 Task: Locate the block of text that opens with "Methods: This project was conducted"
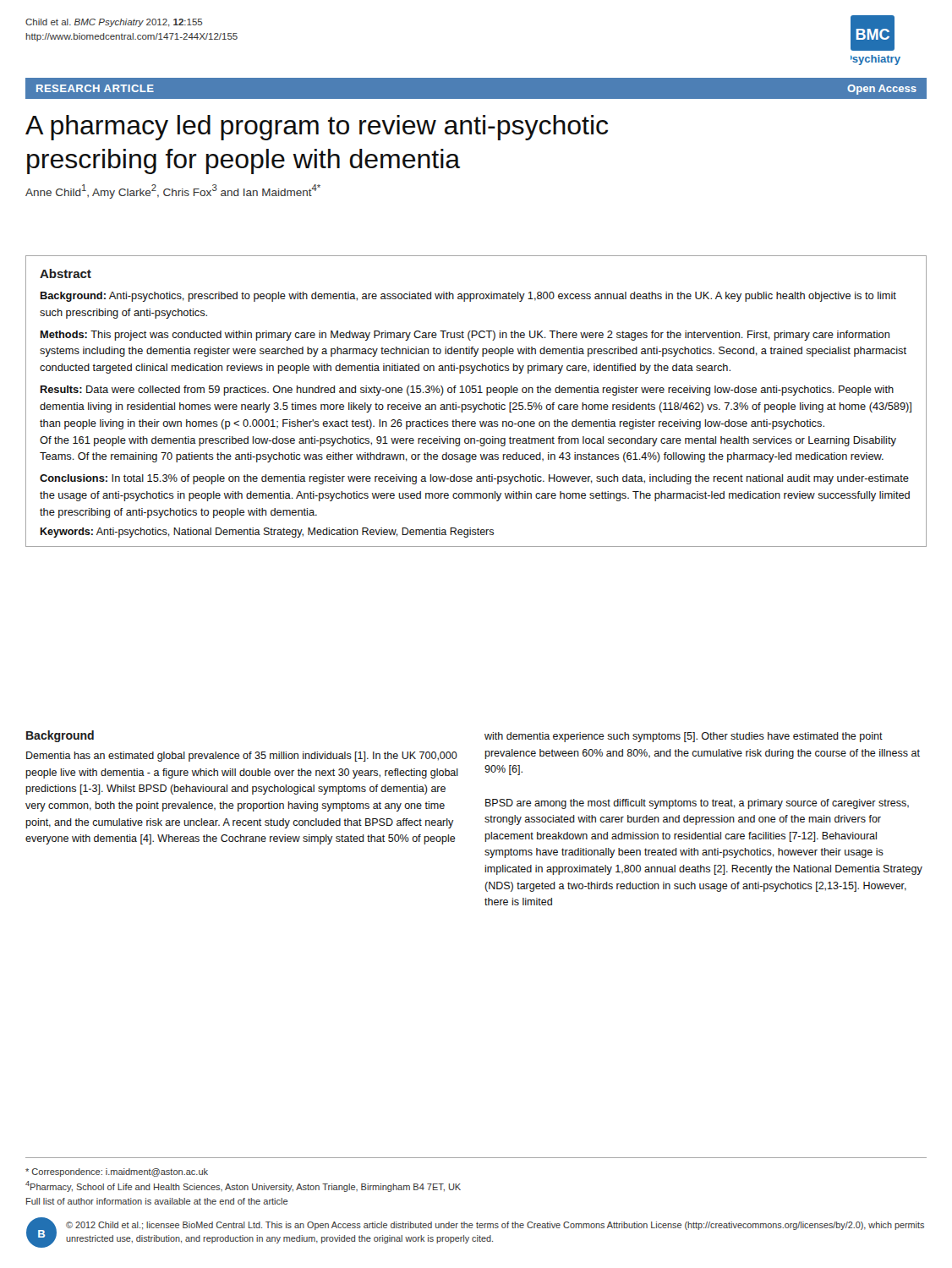coord(473,351)
